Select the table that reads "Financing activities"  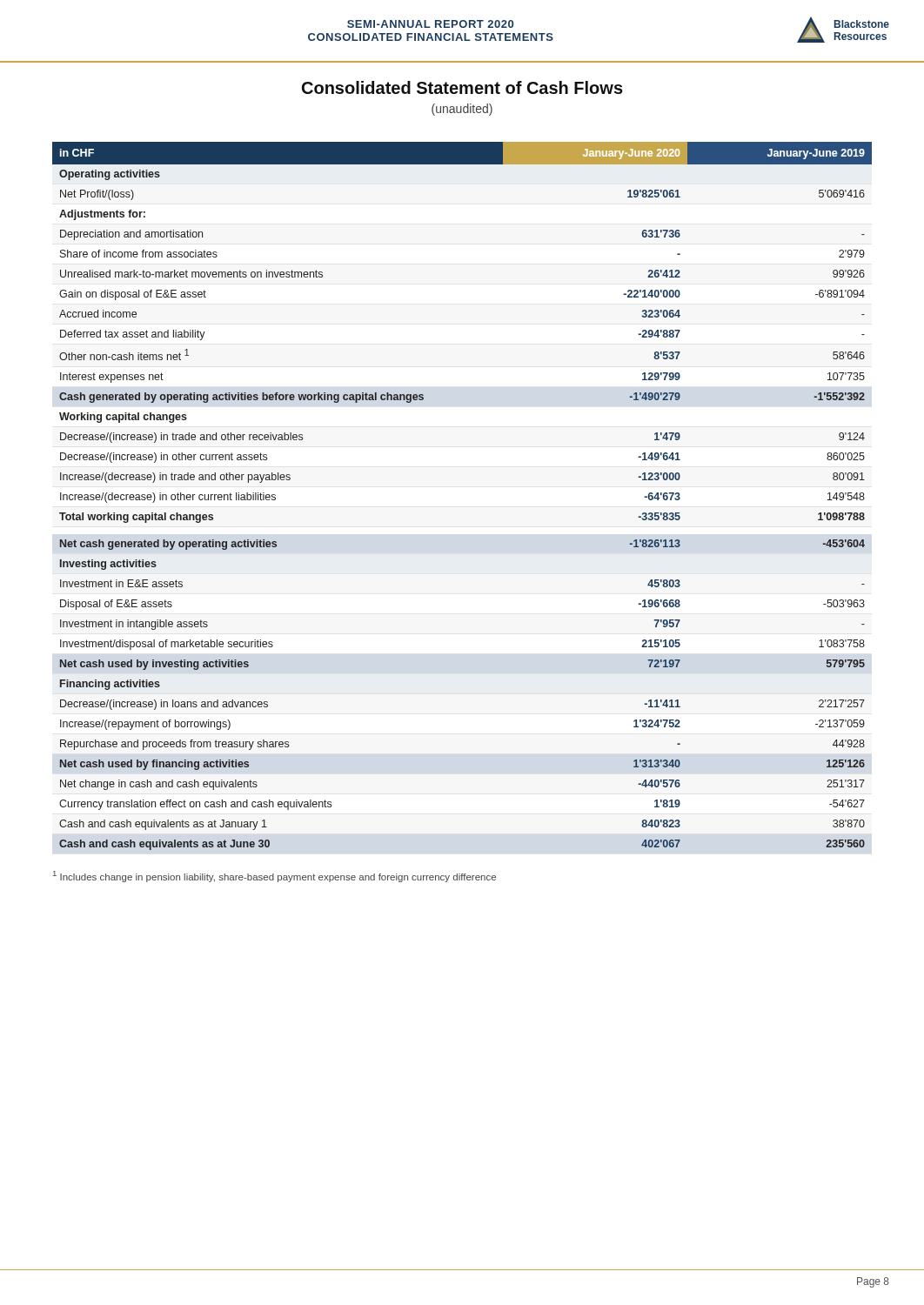pyautogui.click(x=462, y=498)
